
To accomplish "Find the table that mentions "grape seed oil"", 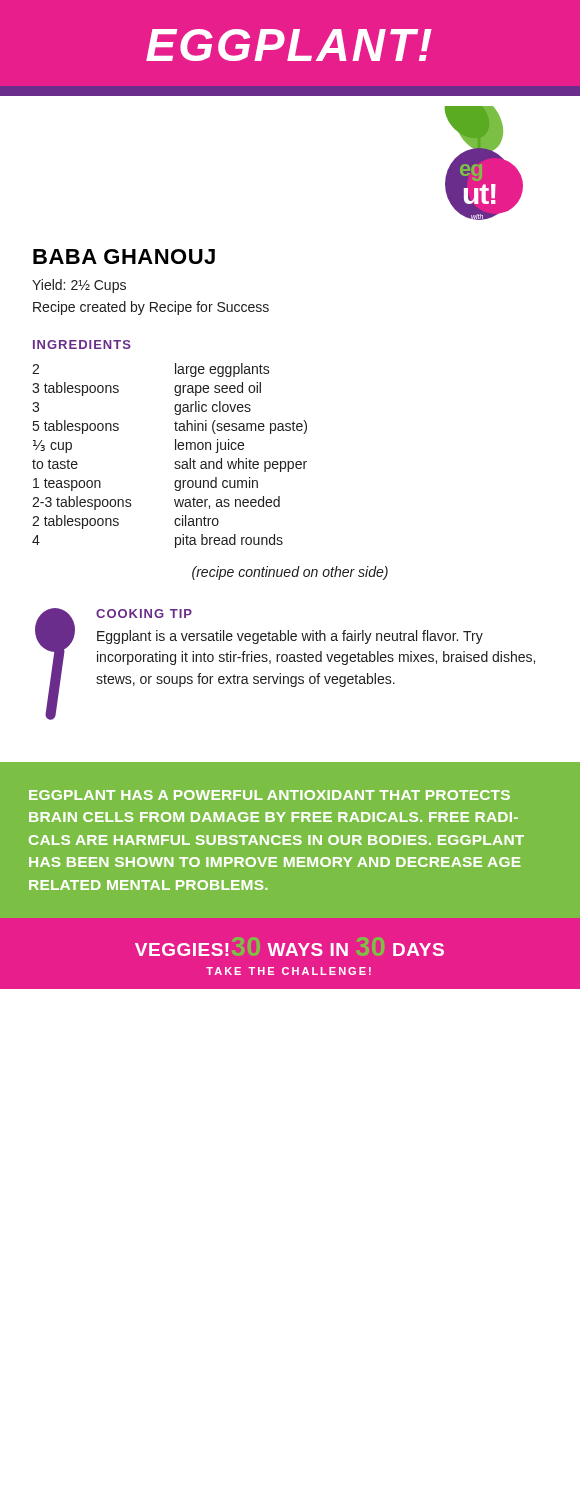I will pyautogui.click(x=290, y=455).
